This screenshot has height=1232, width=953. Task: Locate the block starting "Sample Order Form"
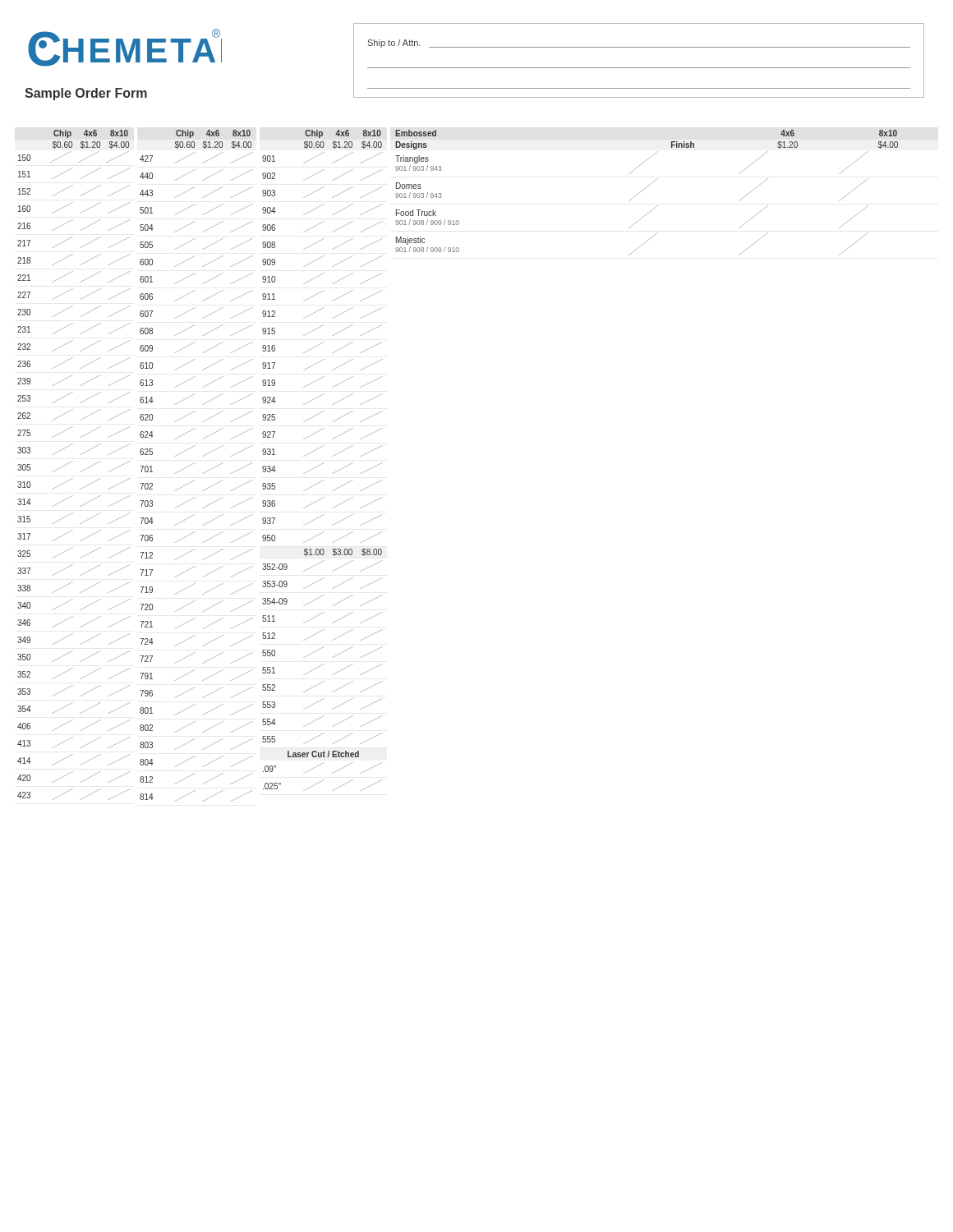tap(86, 93)
